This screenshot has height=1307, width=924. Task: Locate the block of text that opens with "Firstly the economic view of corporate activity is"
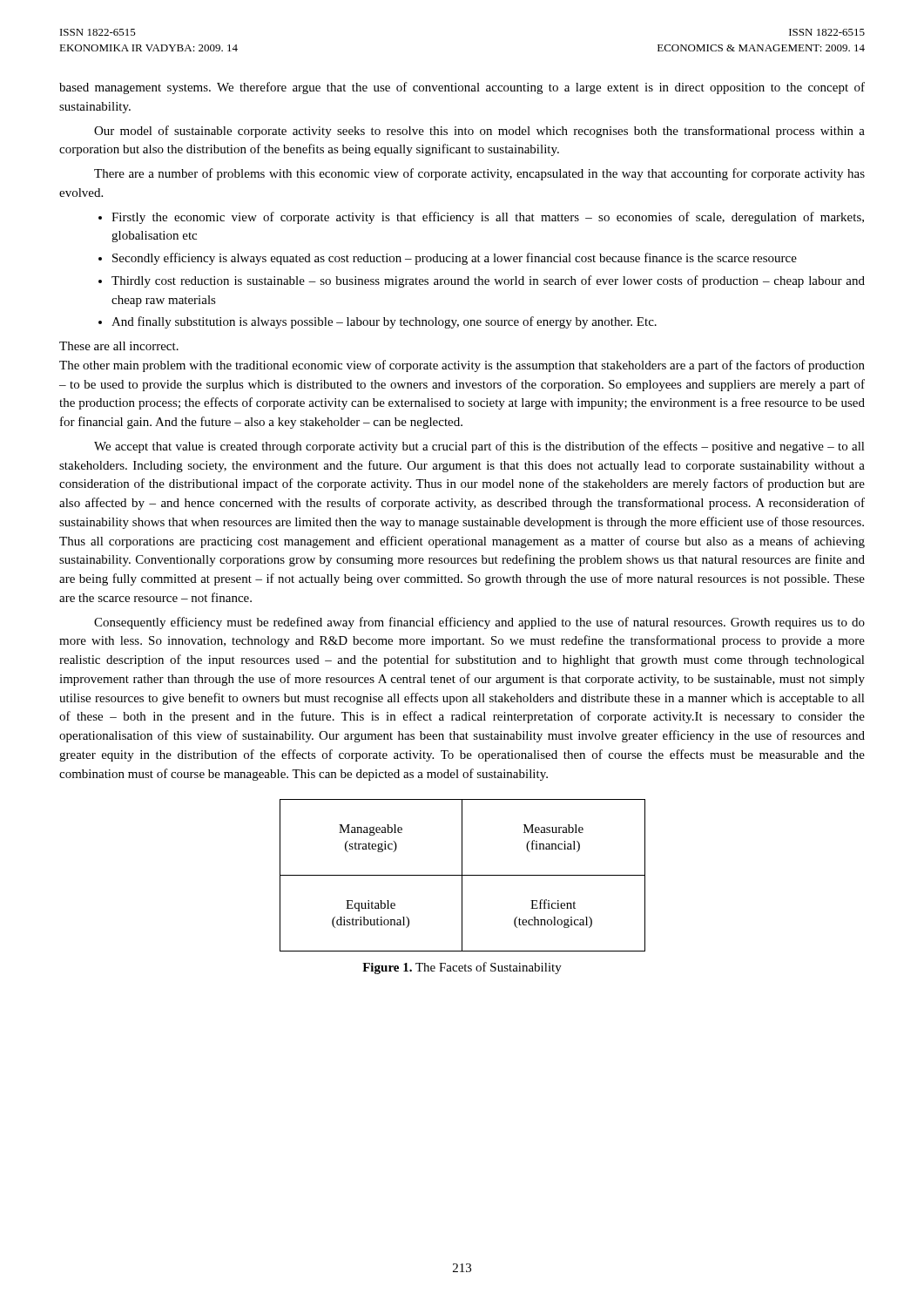488,226
